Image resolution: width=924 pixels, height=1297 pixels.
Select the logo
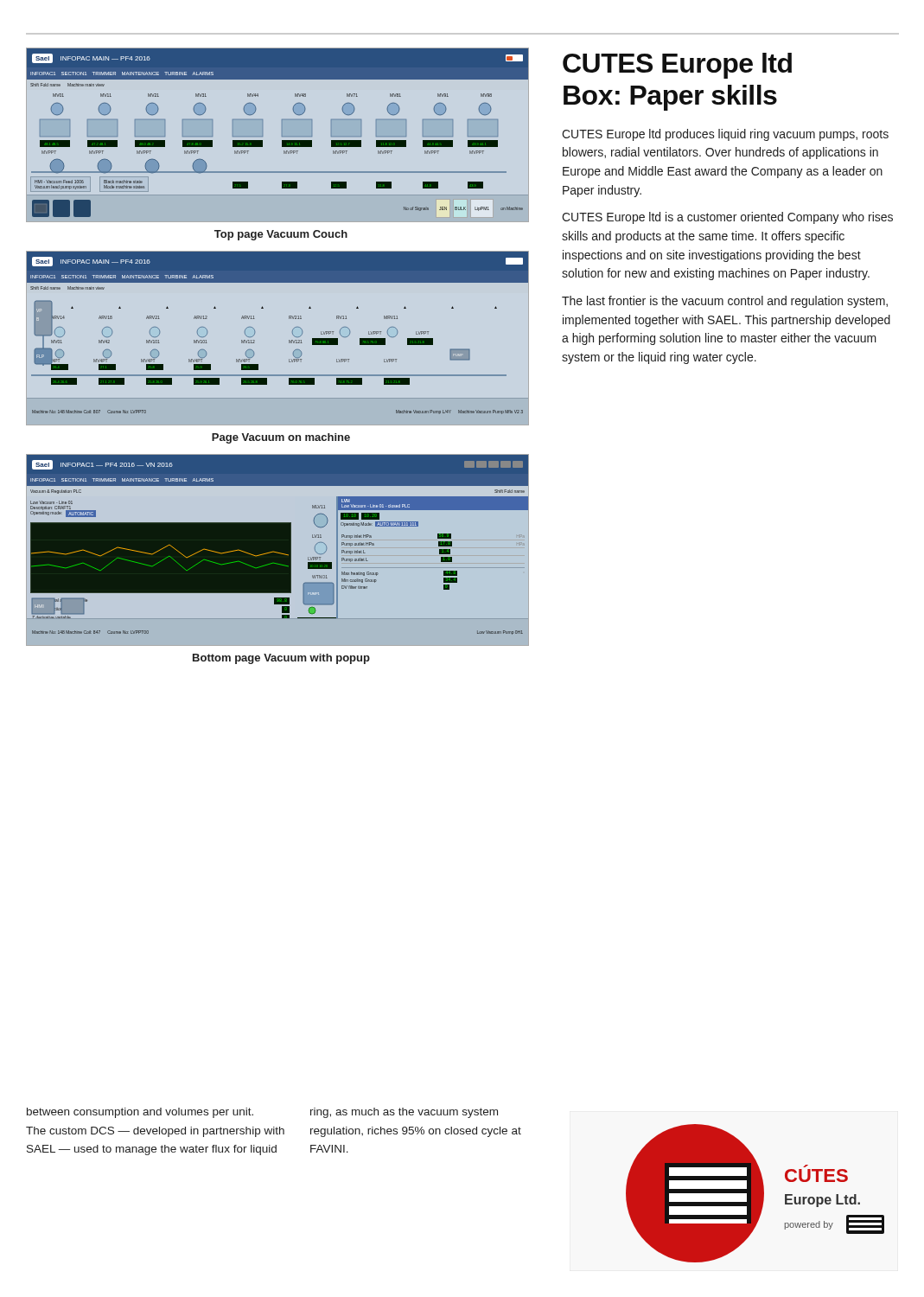coord(734,1191)
